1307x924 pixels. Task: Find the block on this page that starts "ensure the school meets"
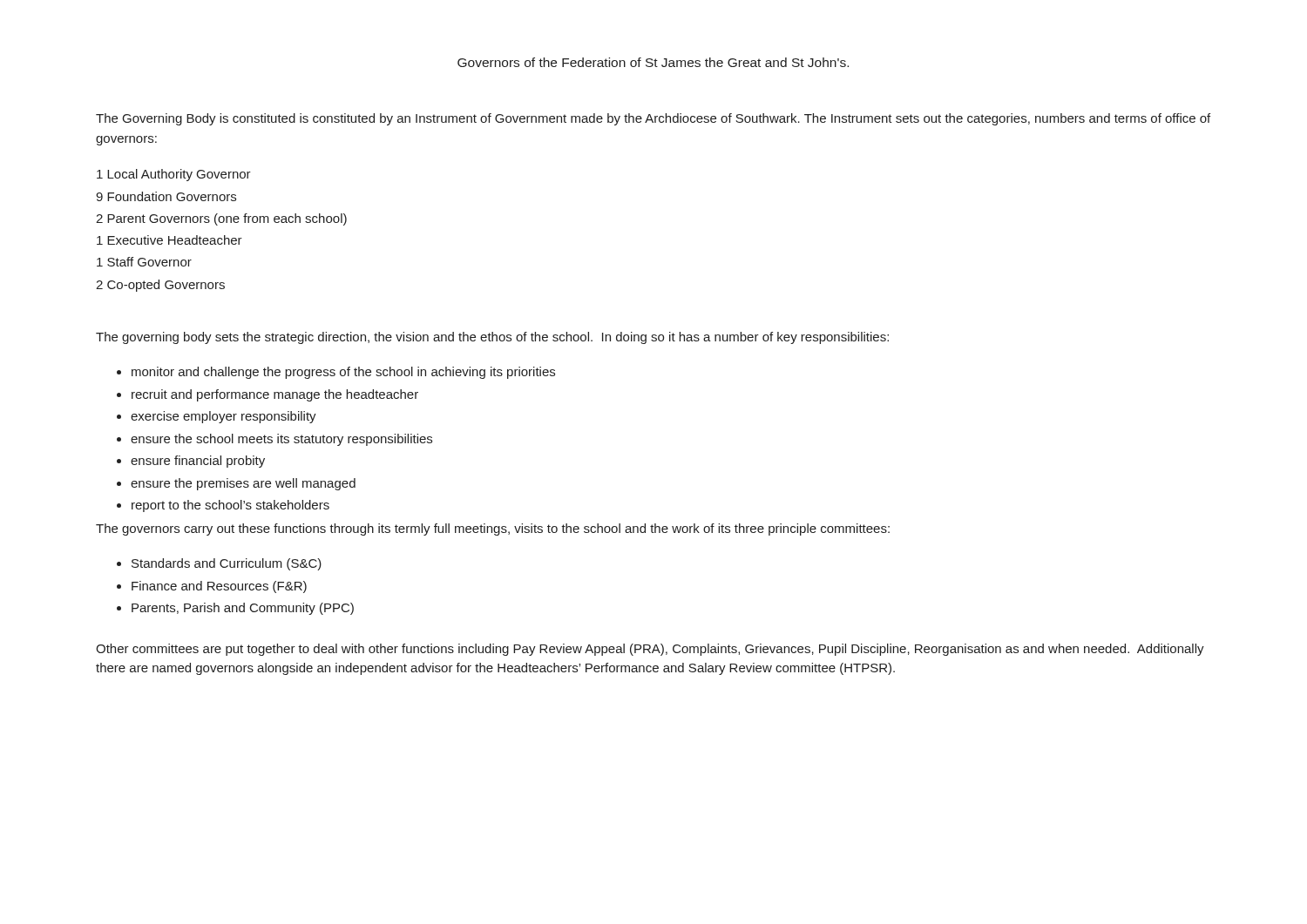click(282, 438)
